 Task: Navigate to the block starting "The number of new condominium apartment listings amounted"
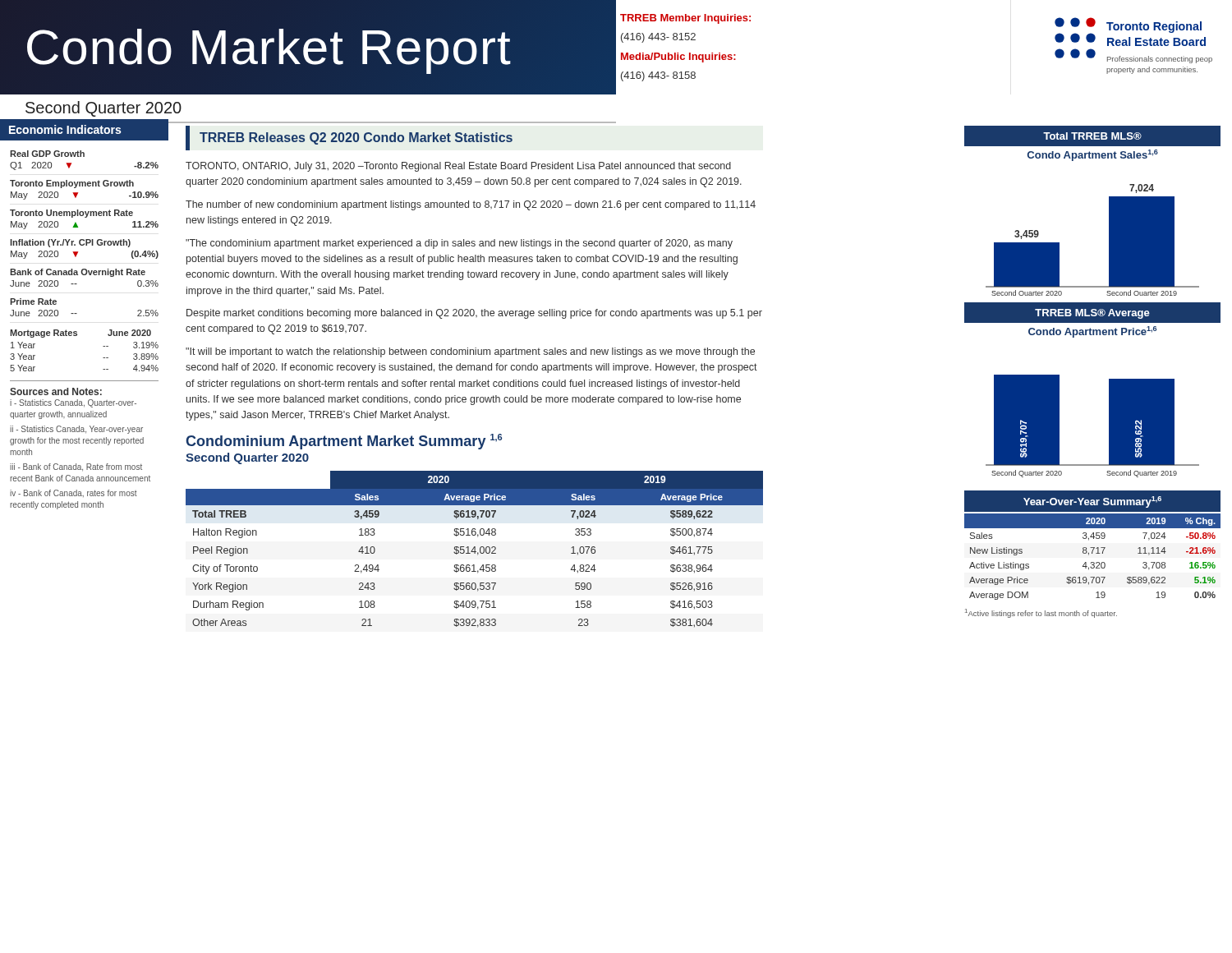pyautogui.click(x=471, y=212)
